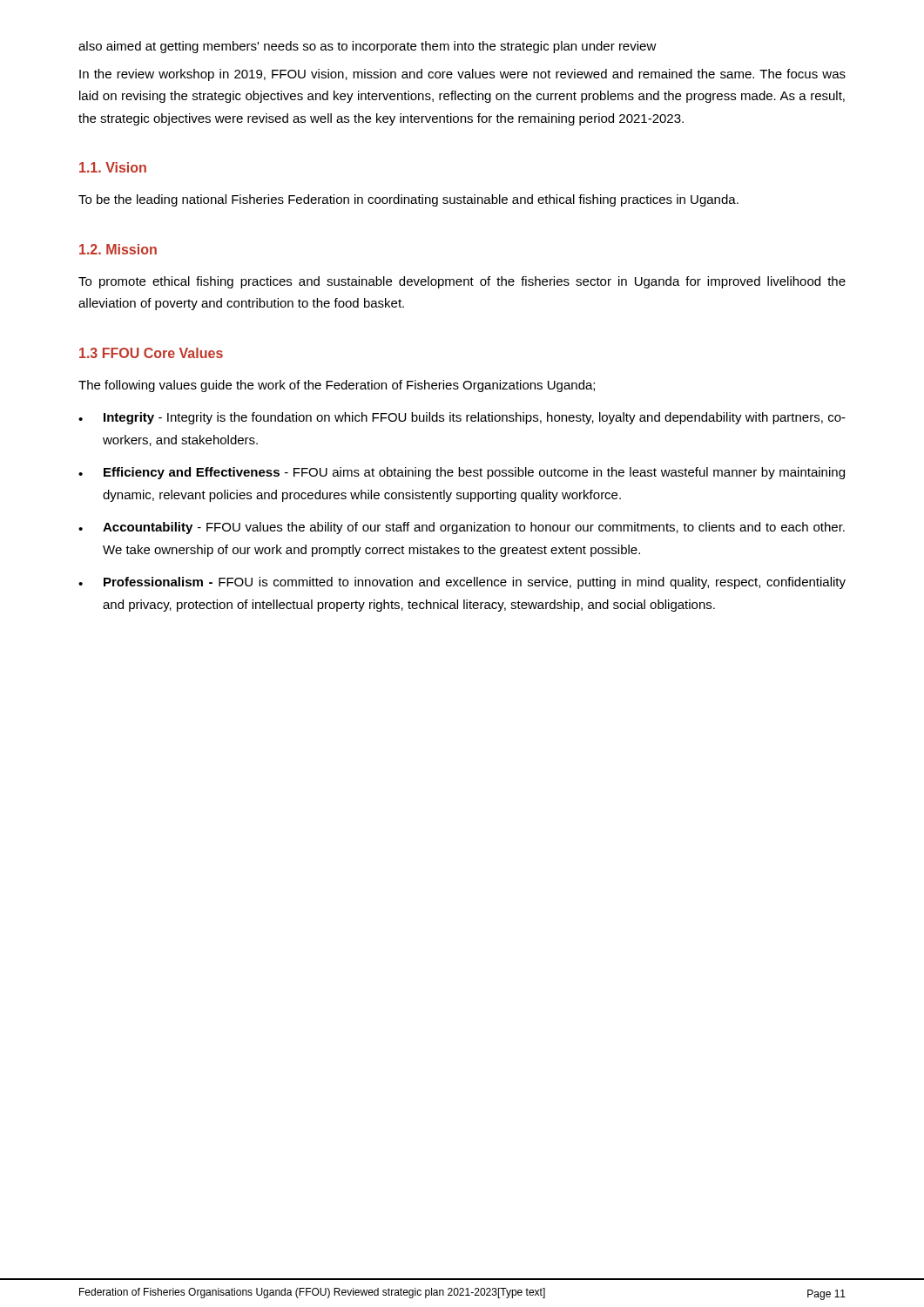Navigate to the text starting "1.1. Vision"
This screenshot has height=1307, width=924.
pyautogui.click(x=113, y=168)
